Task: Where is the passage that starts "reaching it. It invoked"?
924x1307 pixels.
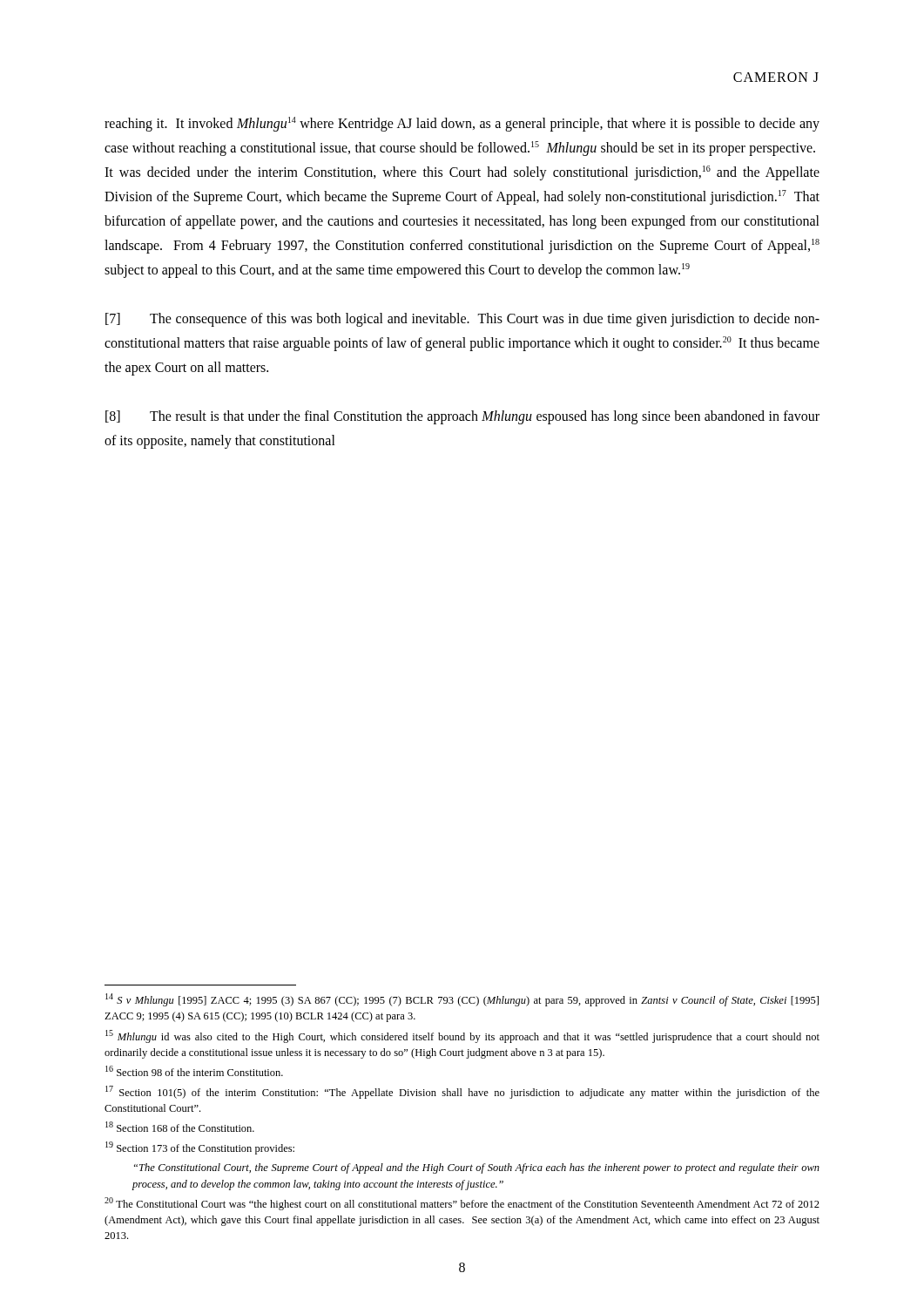Action: pos(462,196)
